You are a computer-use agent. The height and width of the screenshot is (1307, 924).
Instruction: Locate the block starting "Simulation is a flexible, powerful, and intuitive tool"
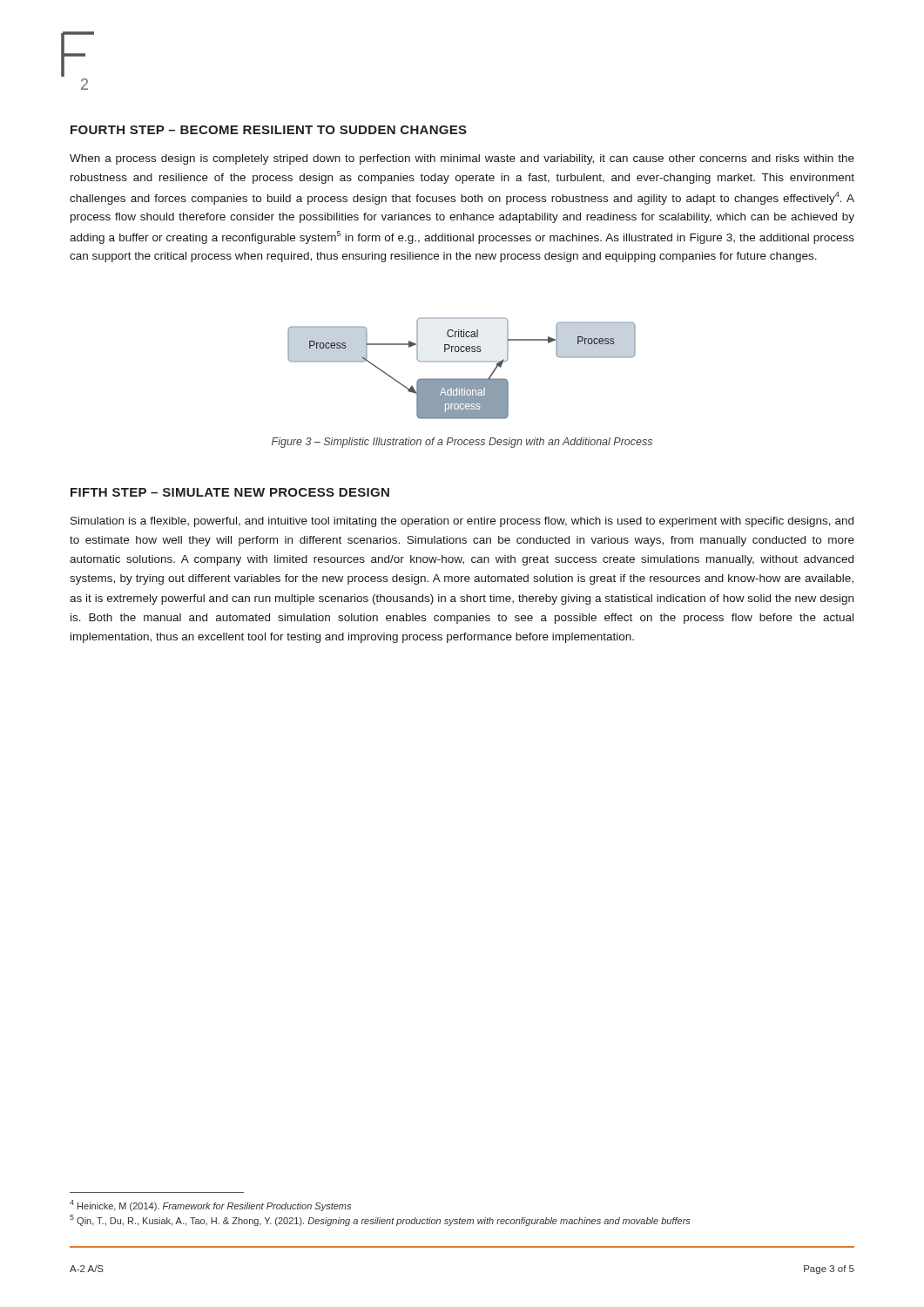(x=462, y=578)
